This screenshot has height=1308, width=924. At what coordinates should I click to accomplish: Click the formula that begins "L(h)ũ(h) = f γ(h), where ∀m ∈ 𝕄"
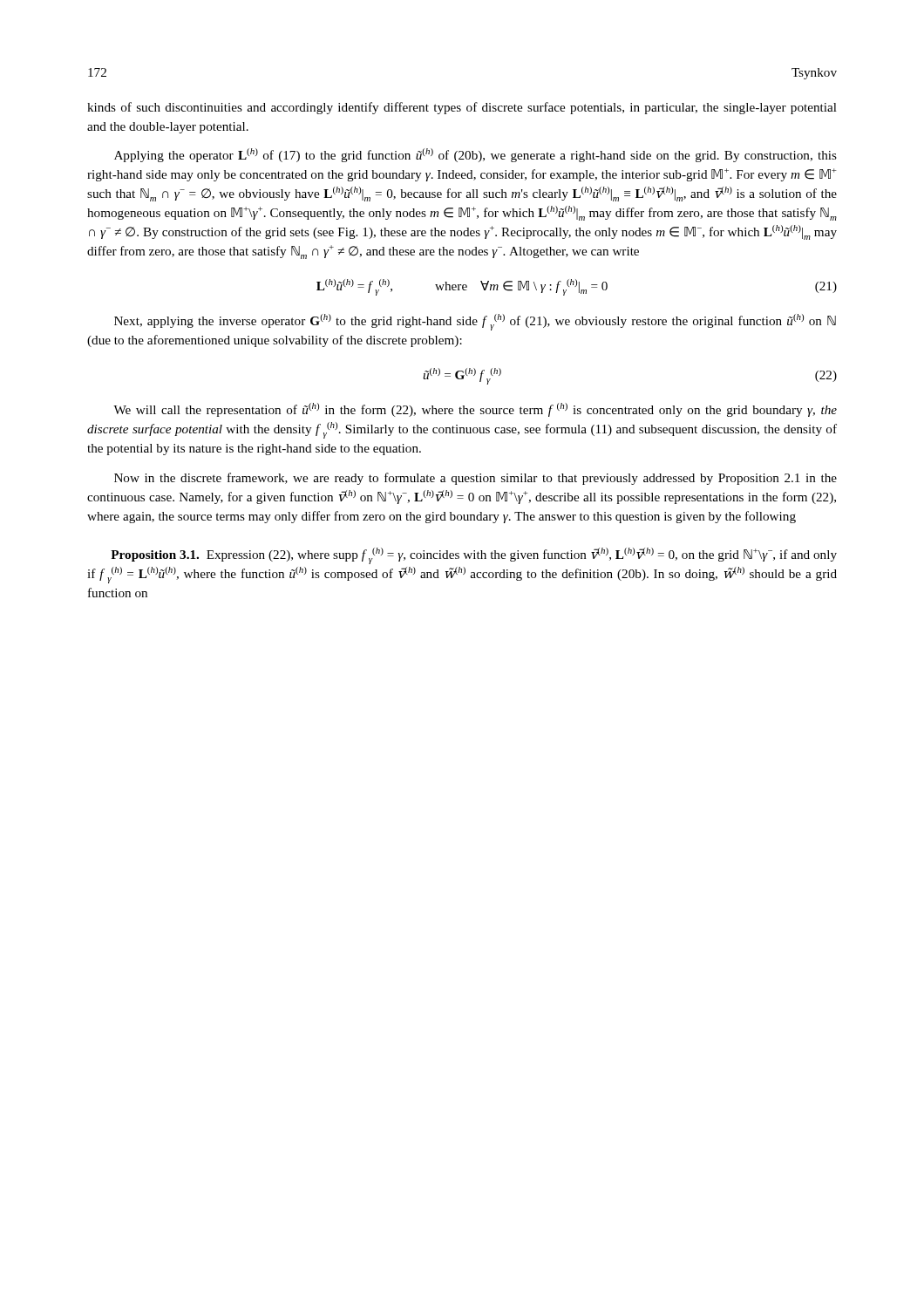point(576,286)
